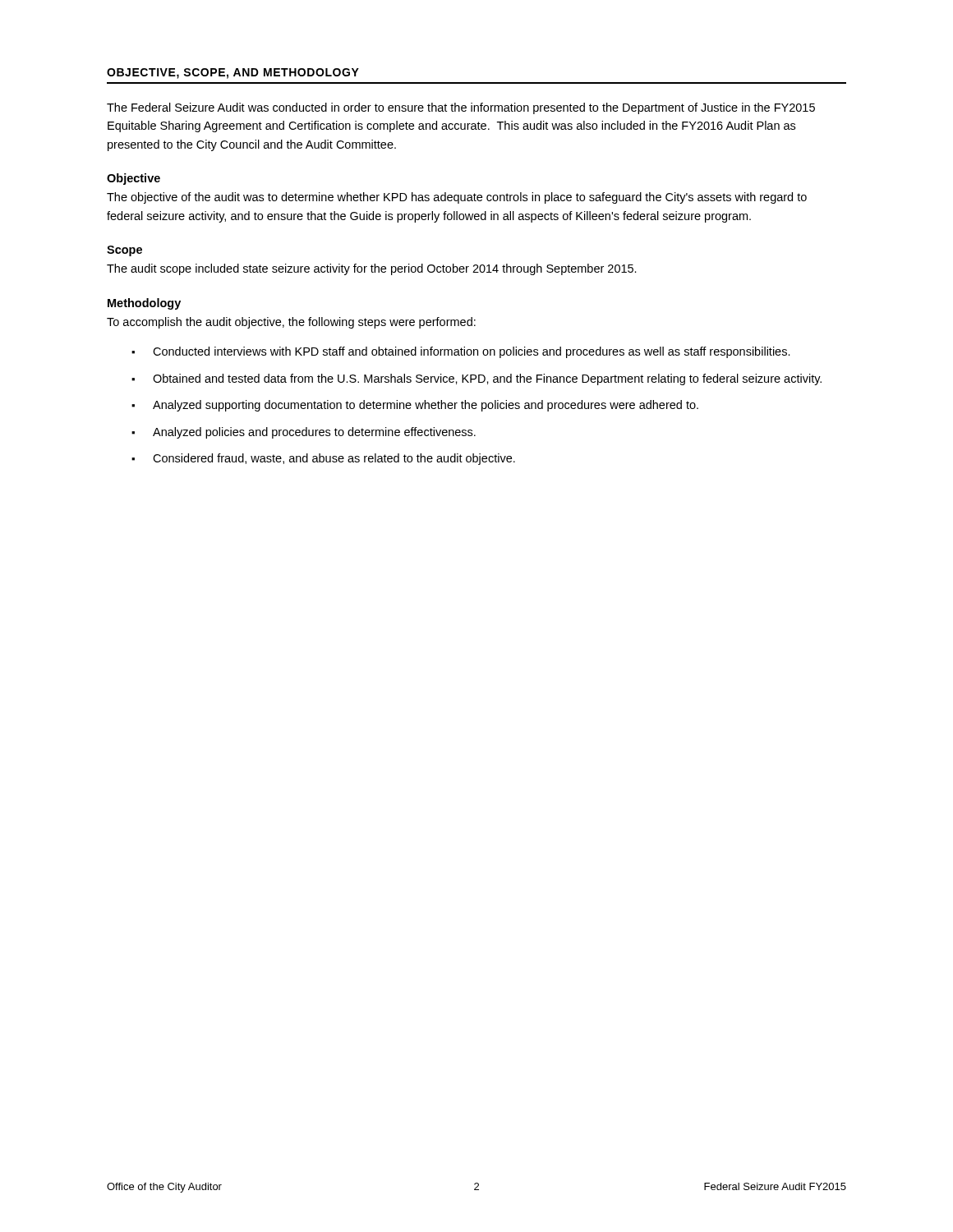Image resolution: width=953 pixels, height=1232 pixels.
Task: Click on the list item that says "▪ Considered fraud, waste, and"
Action: (x=489, y=459)
